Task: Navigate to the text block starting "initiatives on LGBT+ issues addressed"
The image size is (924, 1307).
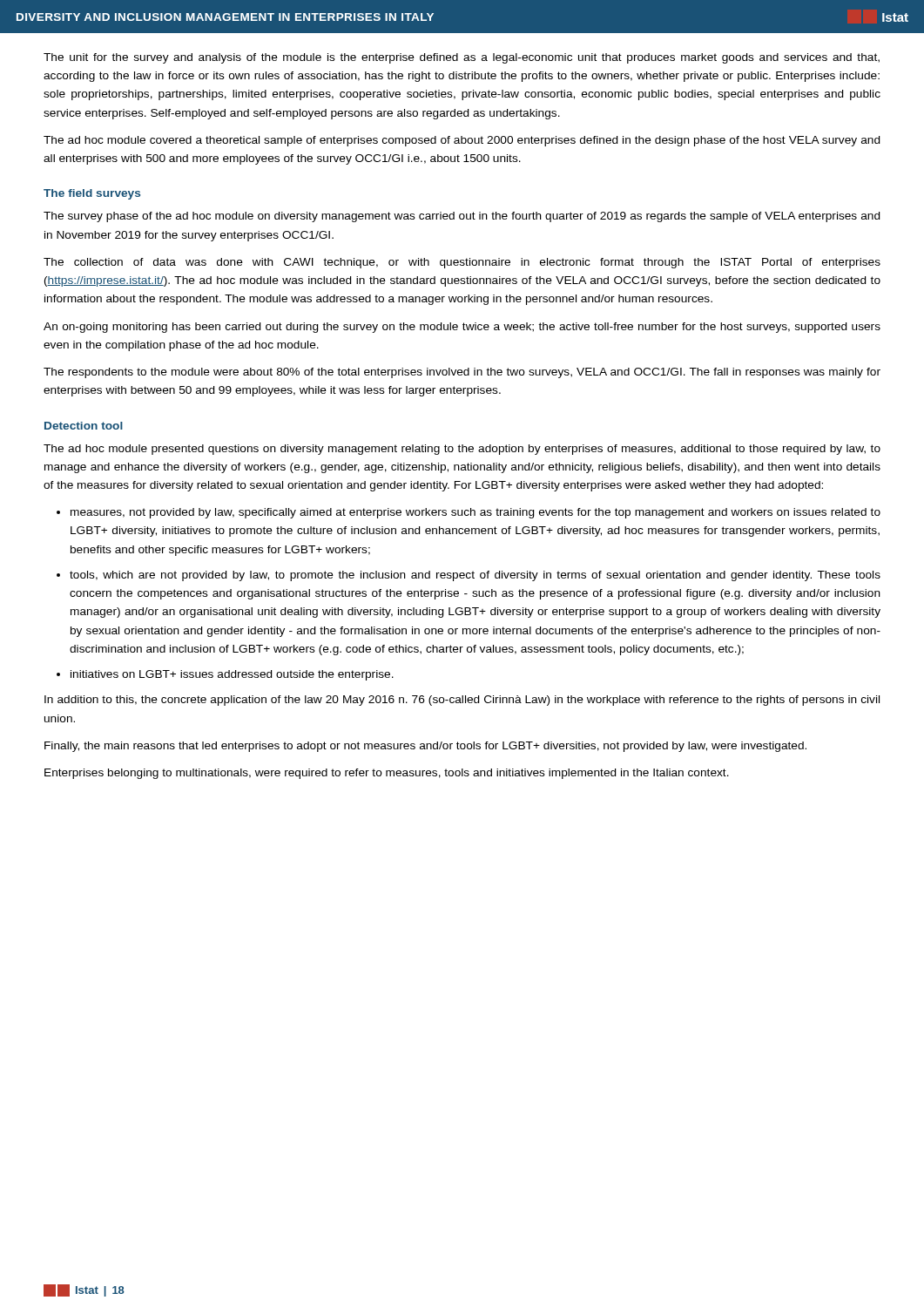Action: (x=232, y=674)
